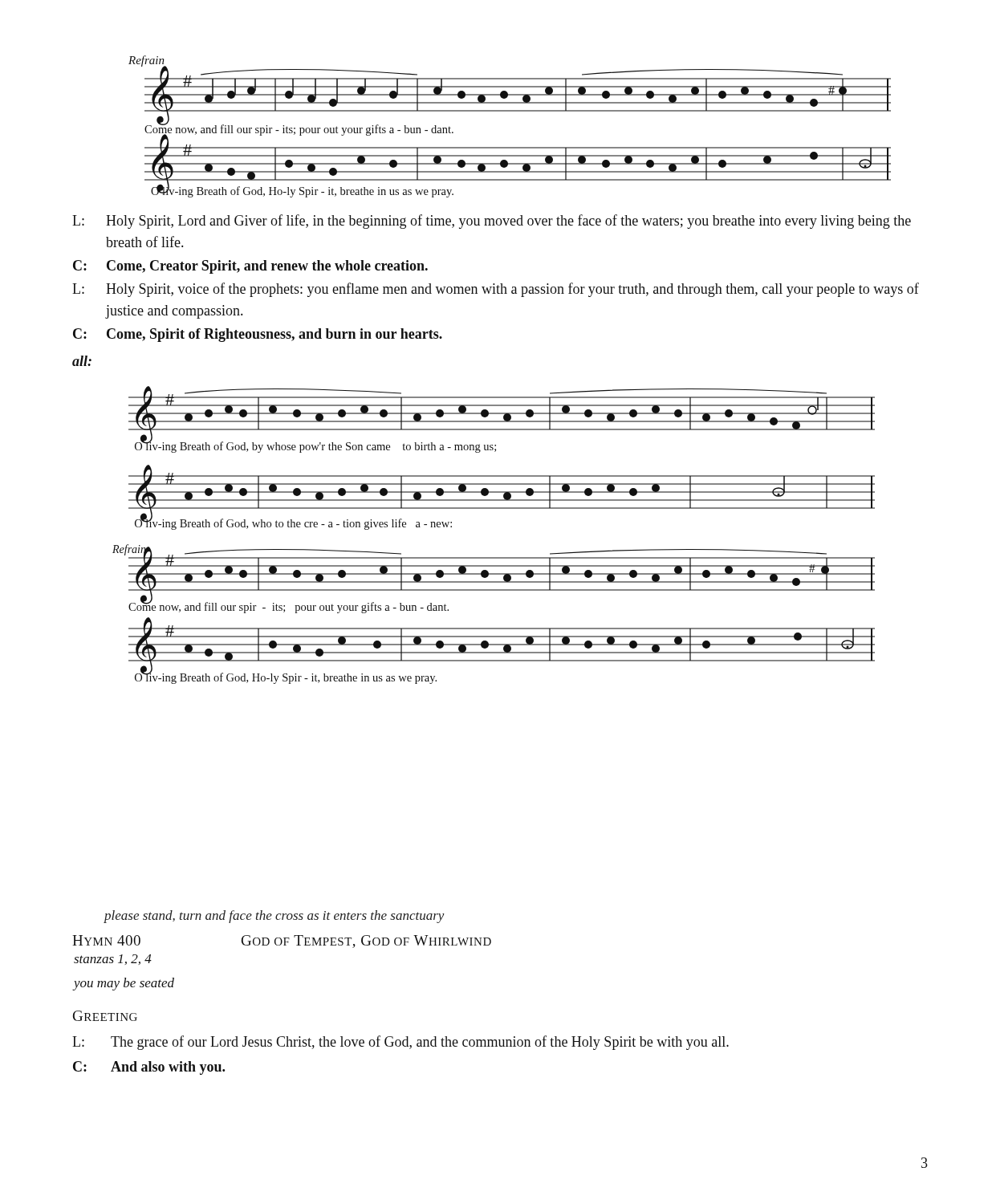Select the region starting "L: The grace of our Lord Jesus Christ,"
Image resolution: width=992 pixels, height=1204 pixels.
click(x=496, y=1042)
